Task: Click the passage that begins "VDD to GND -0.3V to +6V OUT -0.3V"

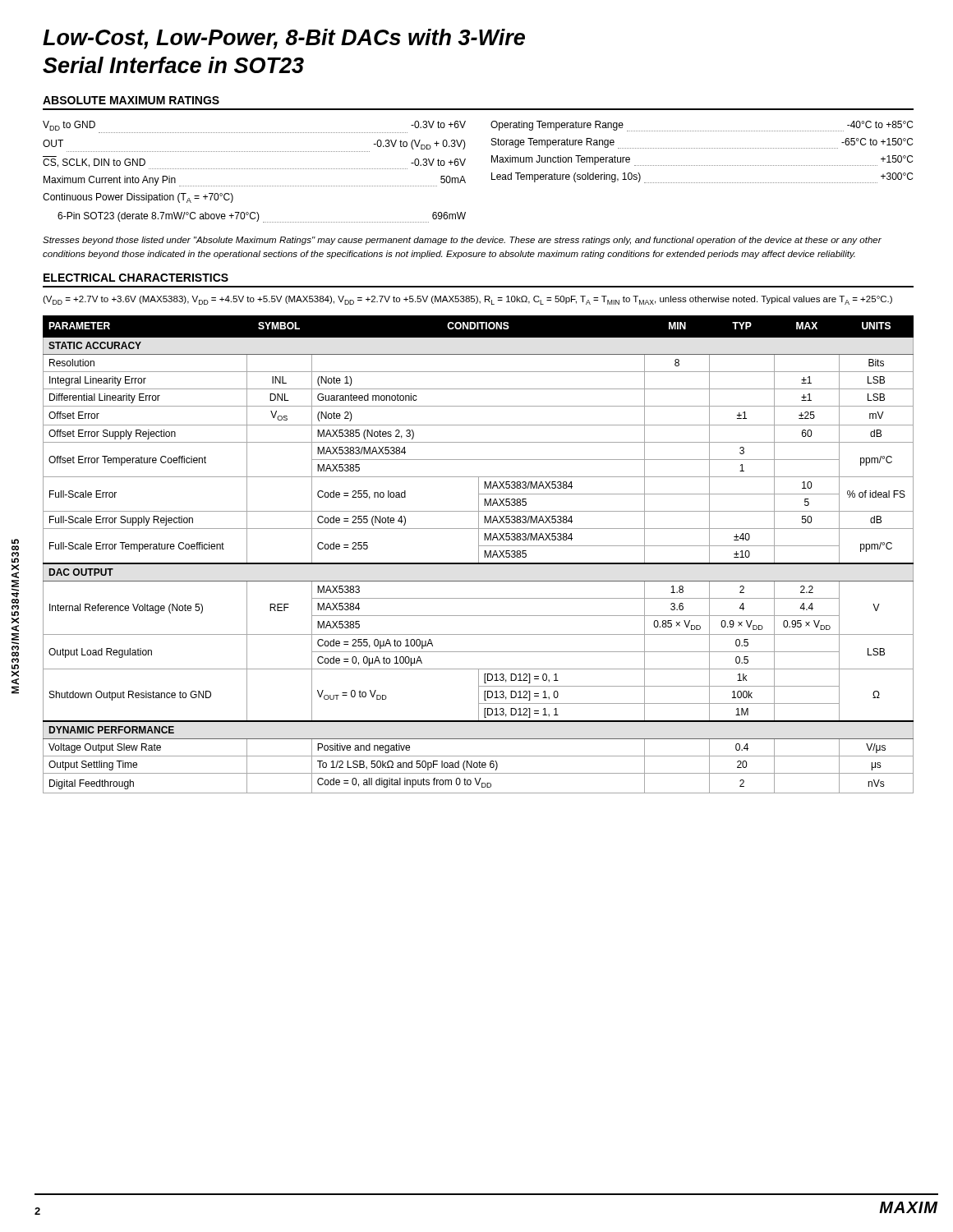Action: (x=66, y=127)
